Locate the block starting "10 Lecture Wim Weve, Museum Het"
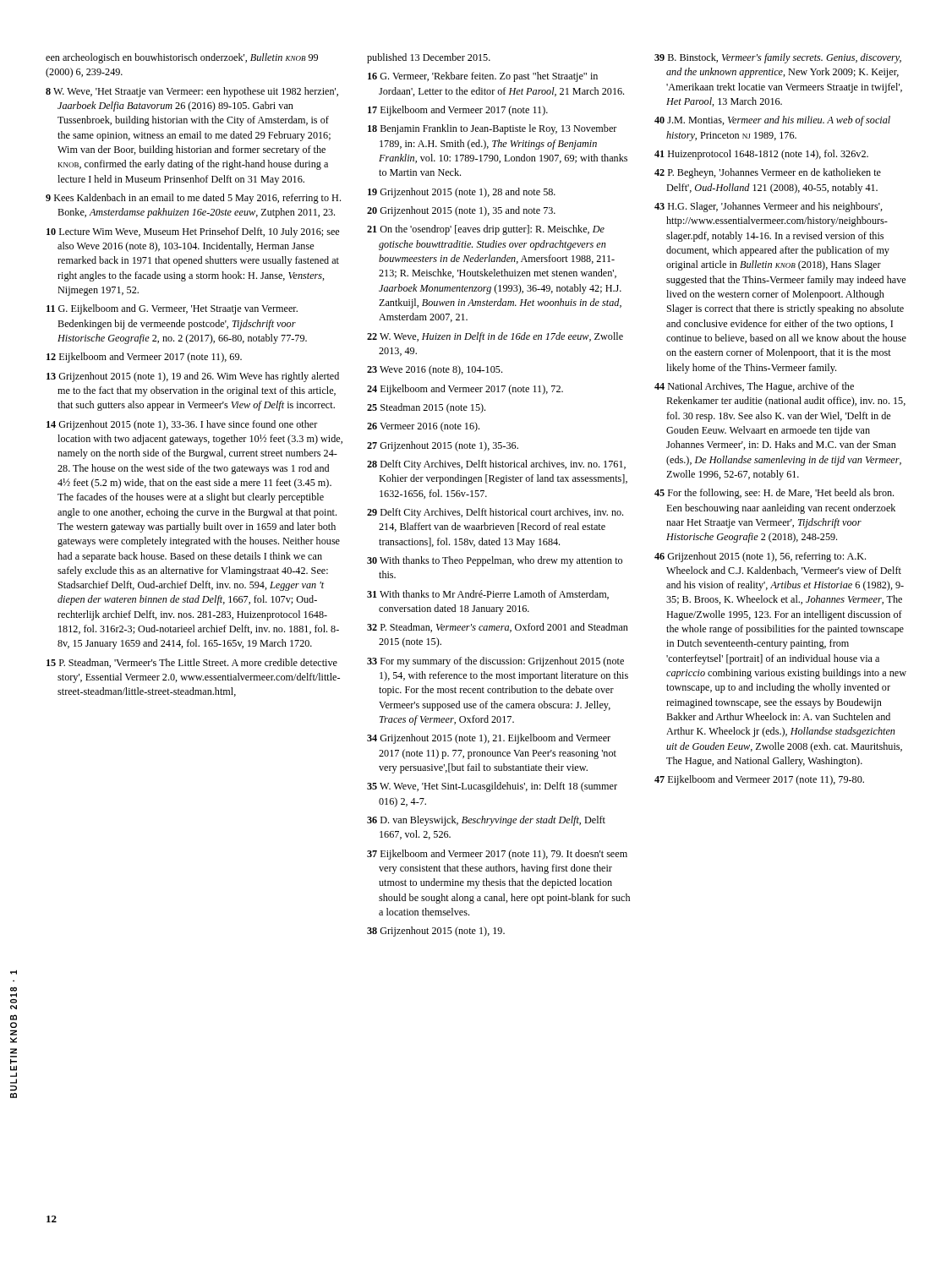The image size is (952, 1268). 193,261
